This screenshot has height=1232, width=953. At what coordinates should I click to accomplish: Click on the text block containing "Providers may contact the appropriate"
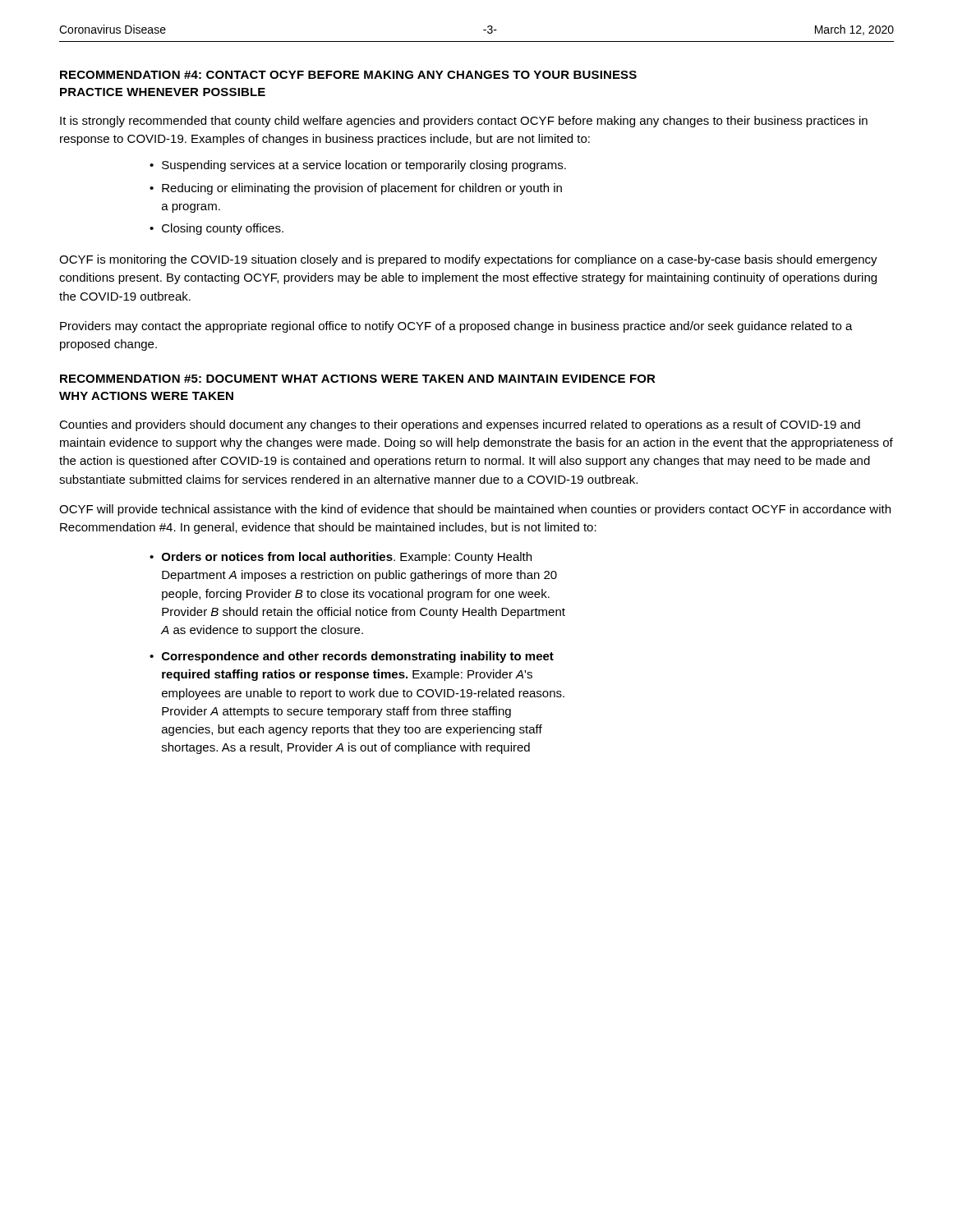click(456, 335)
